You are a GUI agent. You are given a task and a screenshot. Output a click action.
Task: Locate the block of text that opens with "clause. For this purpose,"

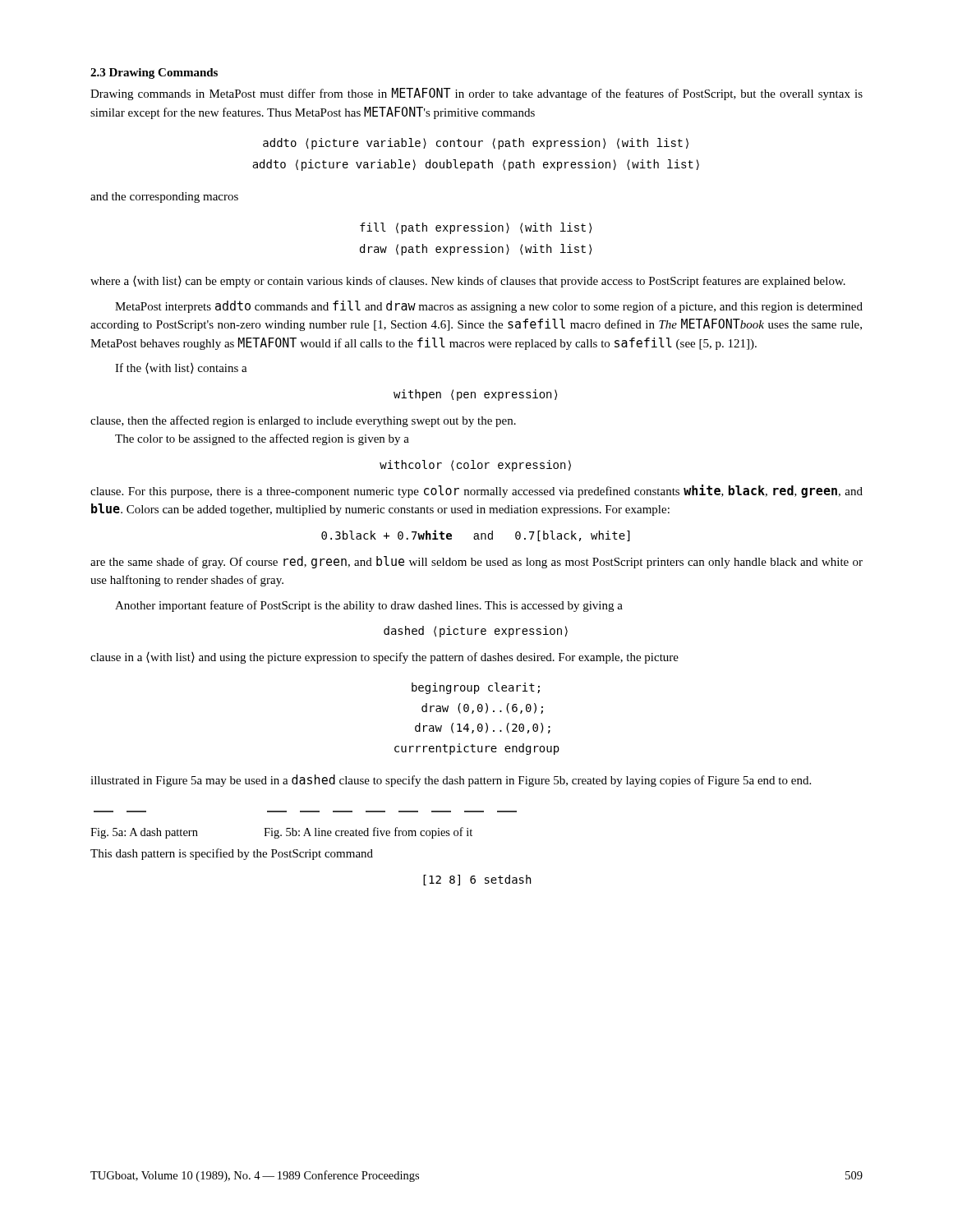click(x=476, y=500)
